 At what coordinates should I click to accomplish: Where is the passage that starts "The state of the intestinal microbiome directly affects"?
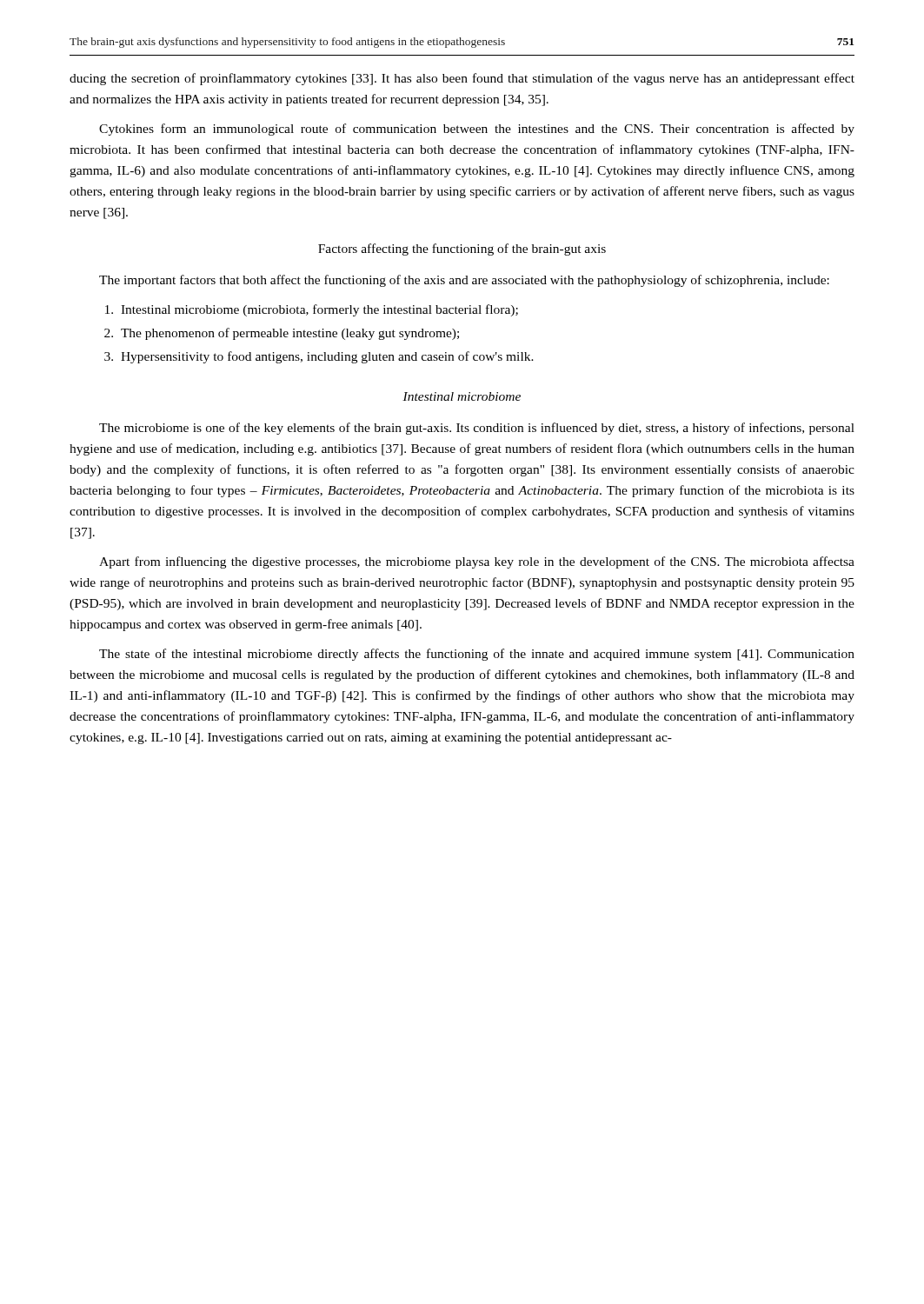coord(462,695)
